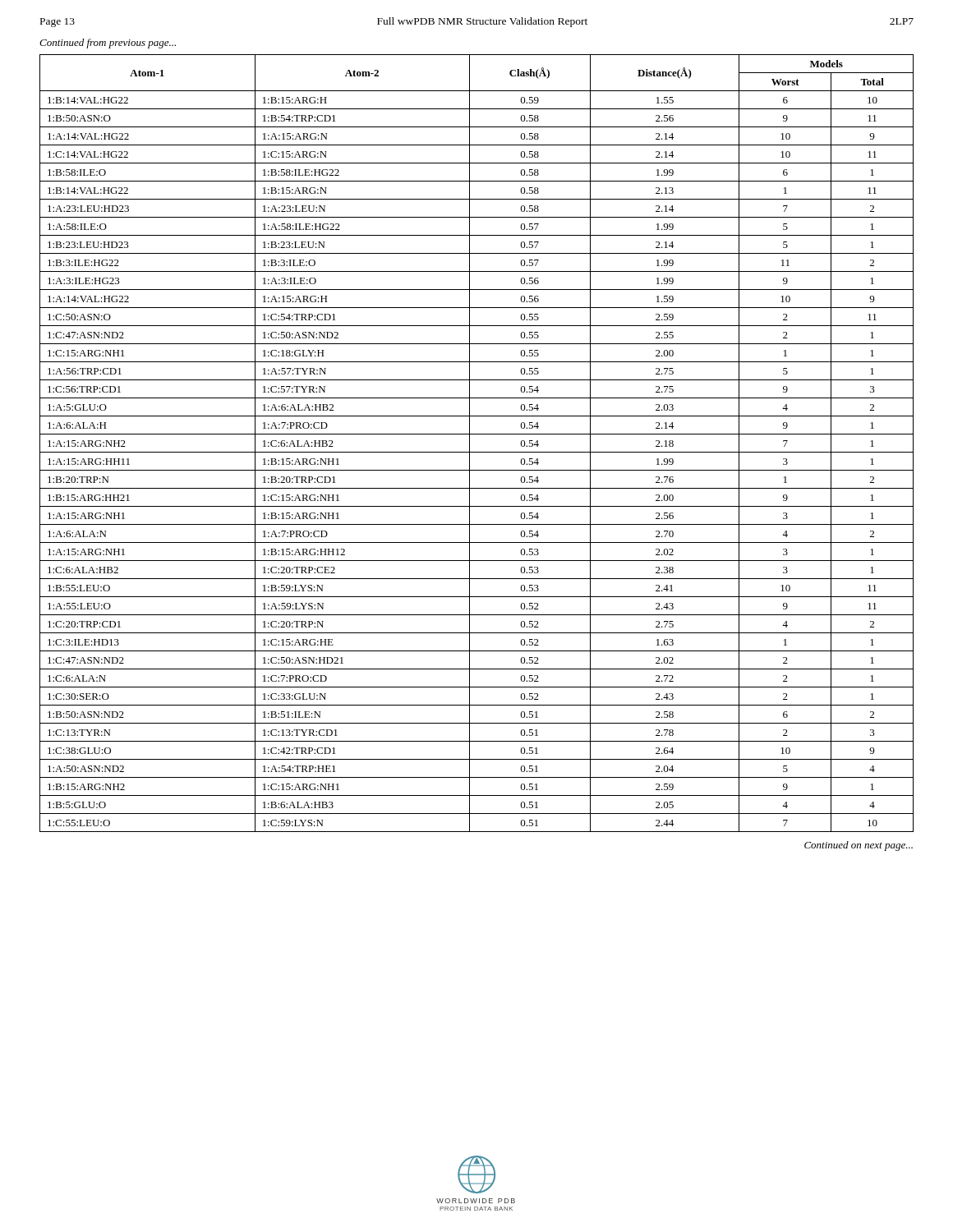Image resolution: width=953 pixels, height=1232 pixels.
Task: Select the text block starting "Continued from previous page..."
Action: [x=108, y=42]
